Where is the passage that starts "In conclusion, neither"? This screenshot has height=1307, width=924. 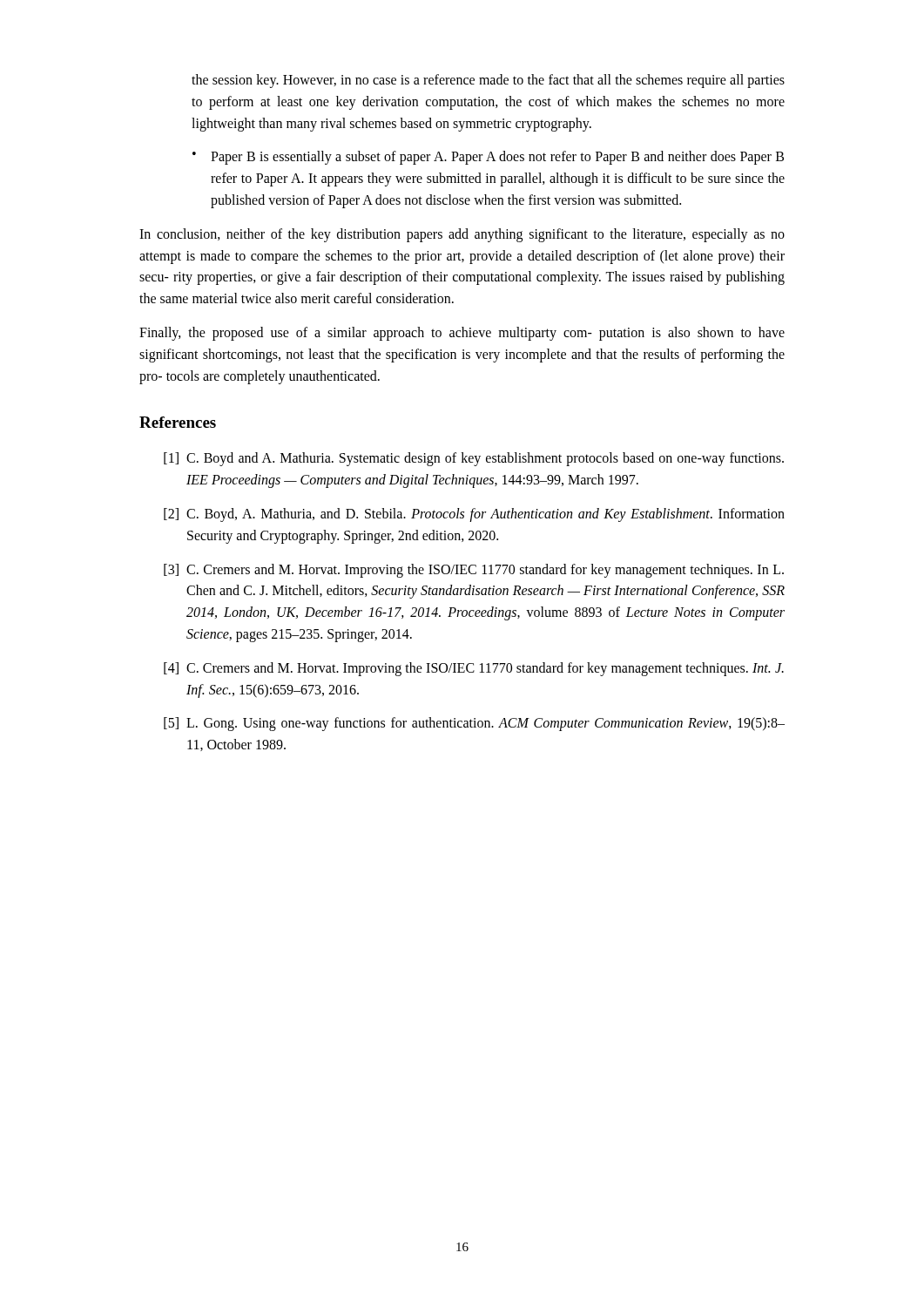(x=462, y=267)
